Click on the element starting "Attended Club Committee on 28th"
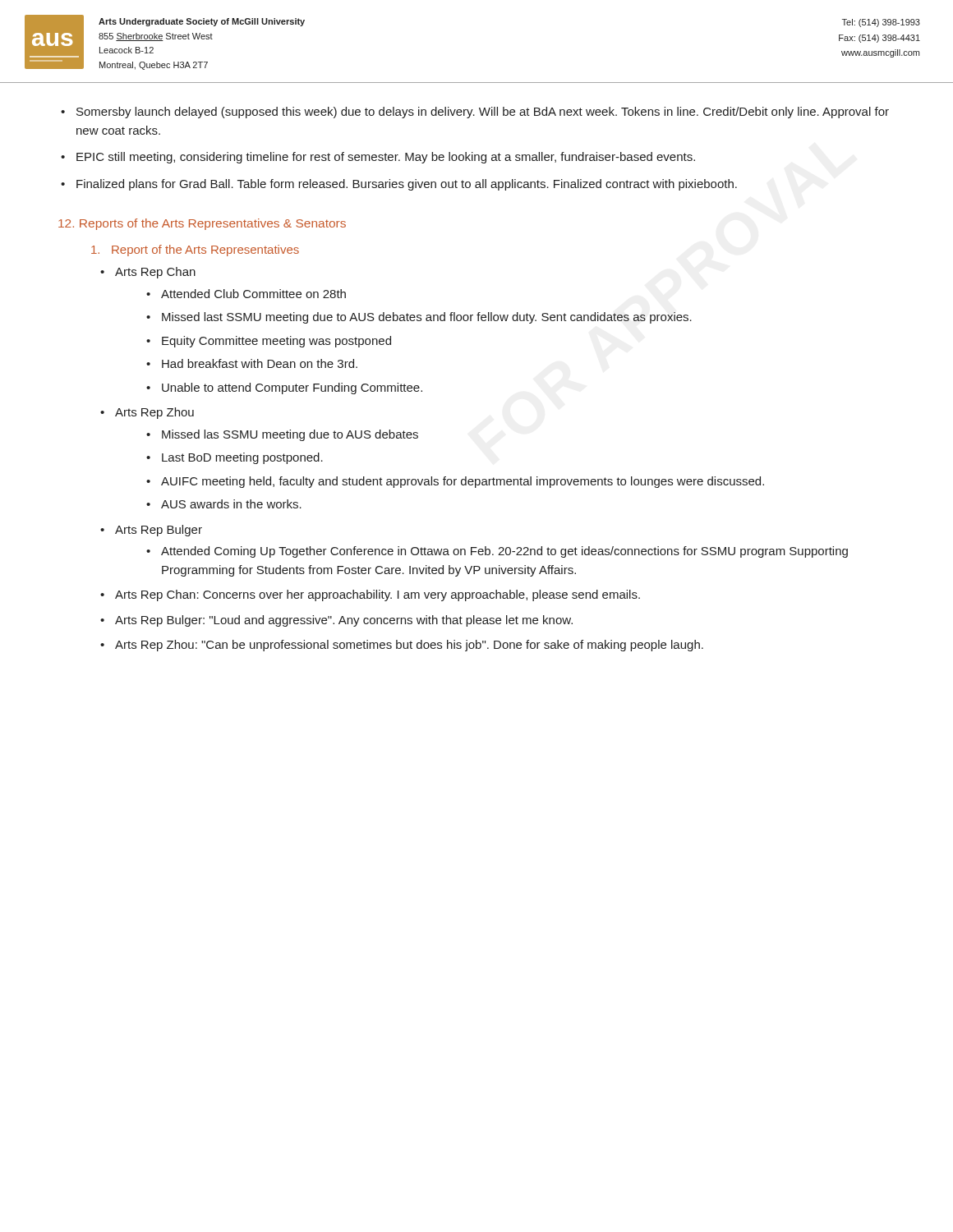Image resolution: width=953 pixels, height=1232 pixels. tap(254, 294)
